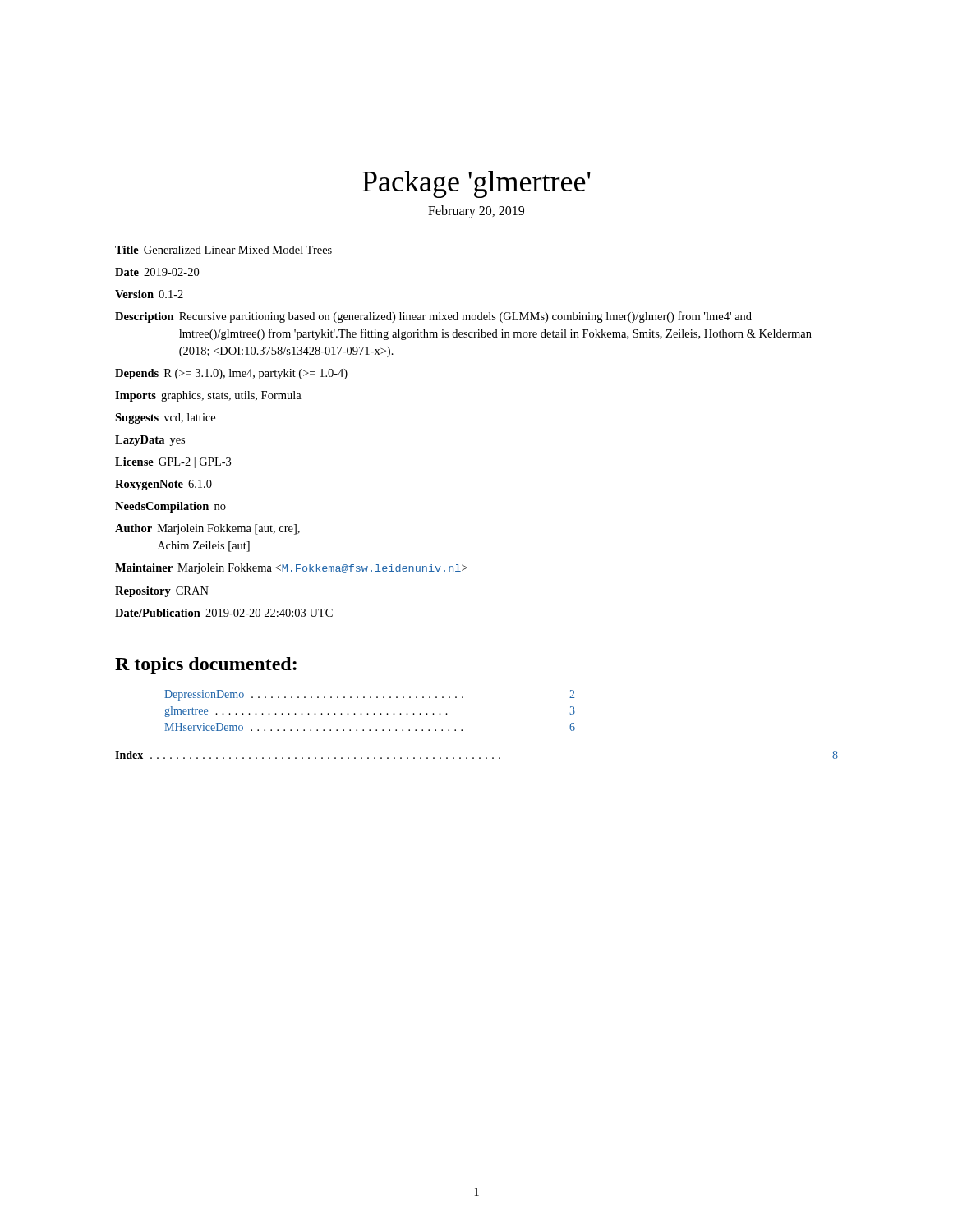Point to "Title Generalized Linear Mixed Model Trees"
The width and height of the screenshot is (953, 1232).
coord(223,250)
